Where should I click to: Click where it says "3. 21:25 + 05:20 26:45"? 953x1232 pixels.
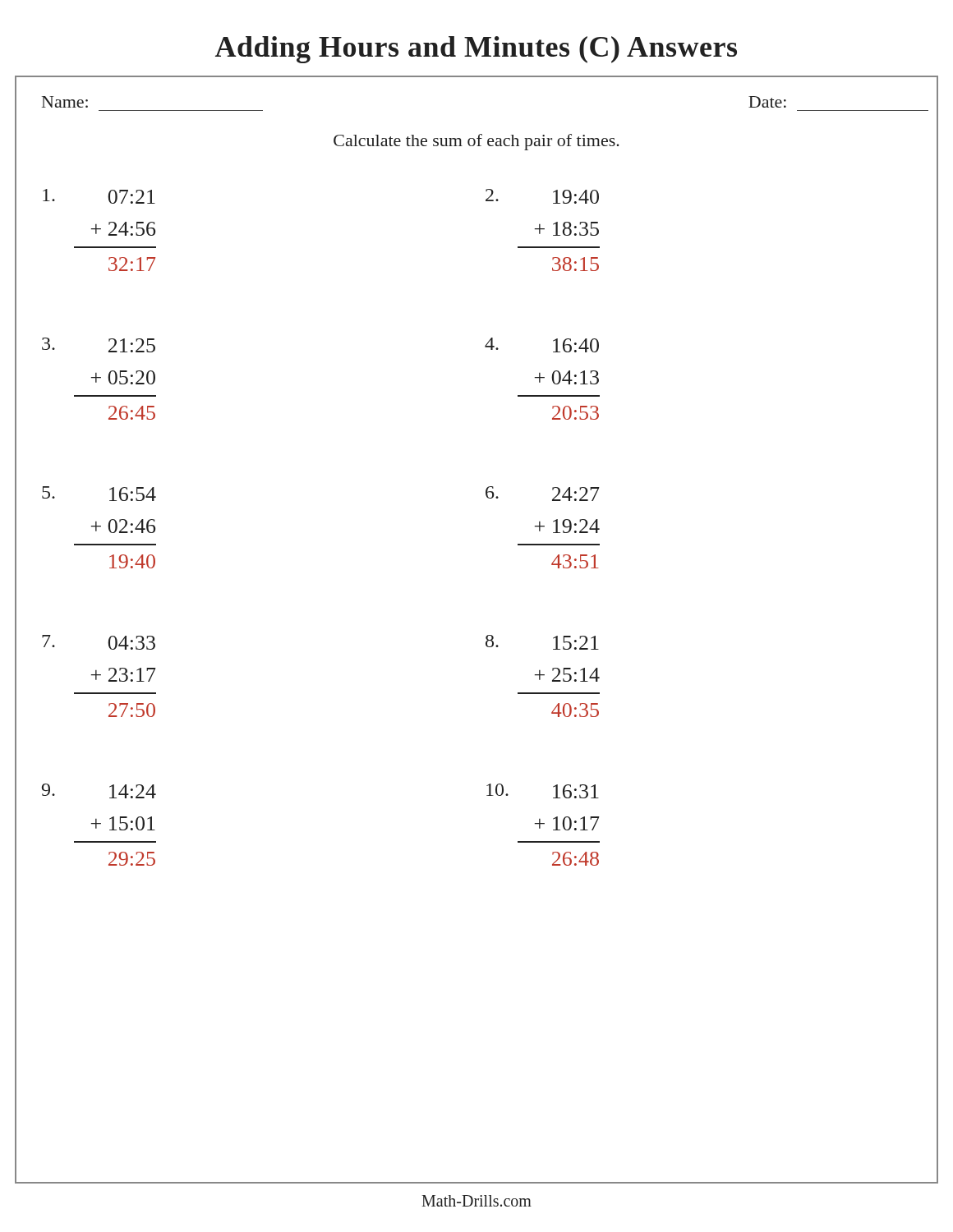[x=99, y=379]
